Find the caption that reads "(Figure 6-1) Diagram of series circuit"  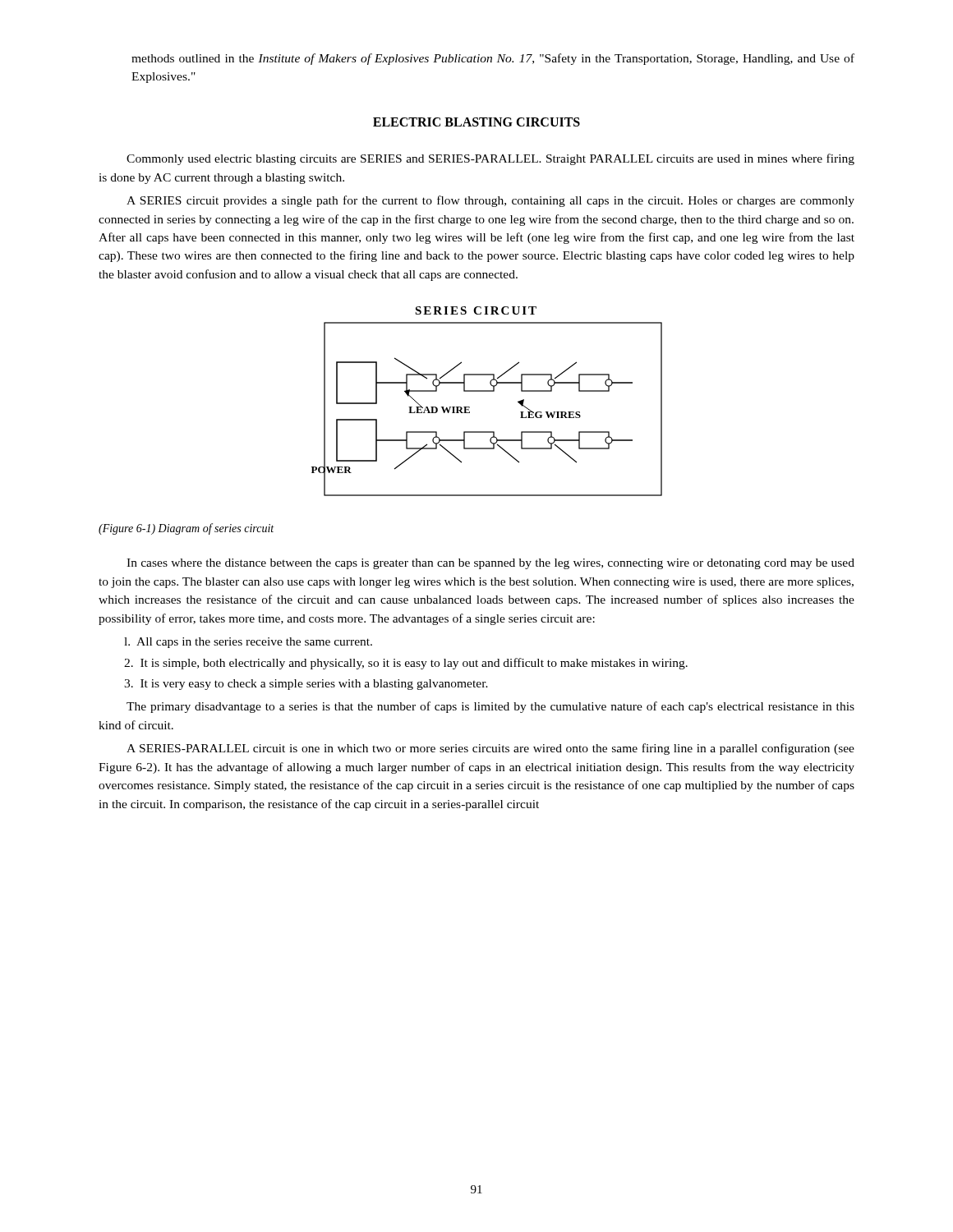tap(186, 528)
